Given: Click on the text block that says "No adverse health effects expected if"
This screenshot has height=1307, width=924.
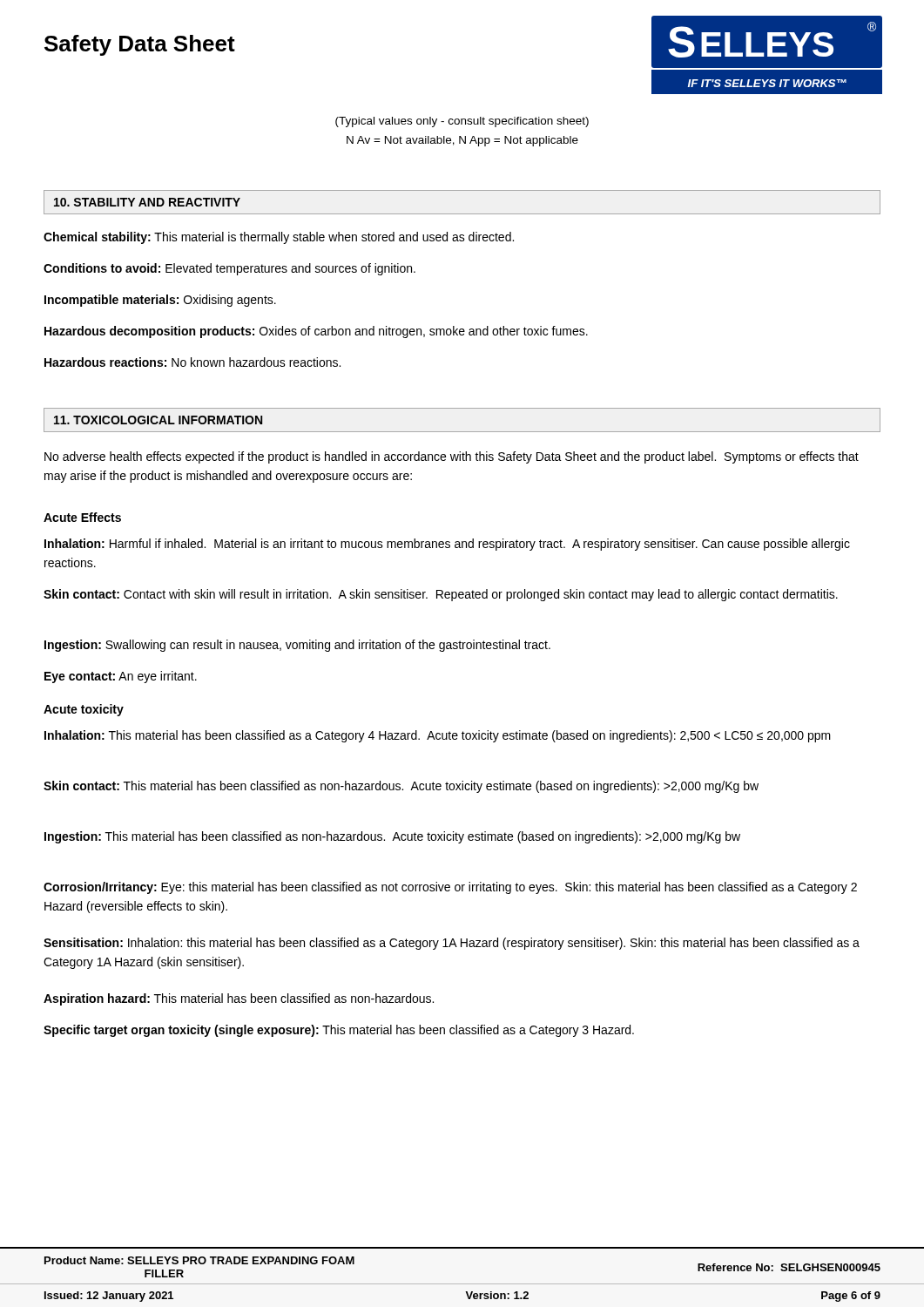Looking at the screenshot, I should pyautogui.click(x=451, y=466).
